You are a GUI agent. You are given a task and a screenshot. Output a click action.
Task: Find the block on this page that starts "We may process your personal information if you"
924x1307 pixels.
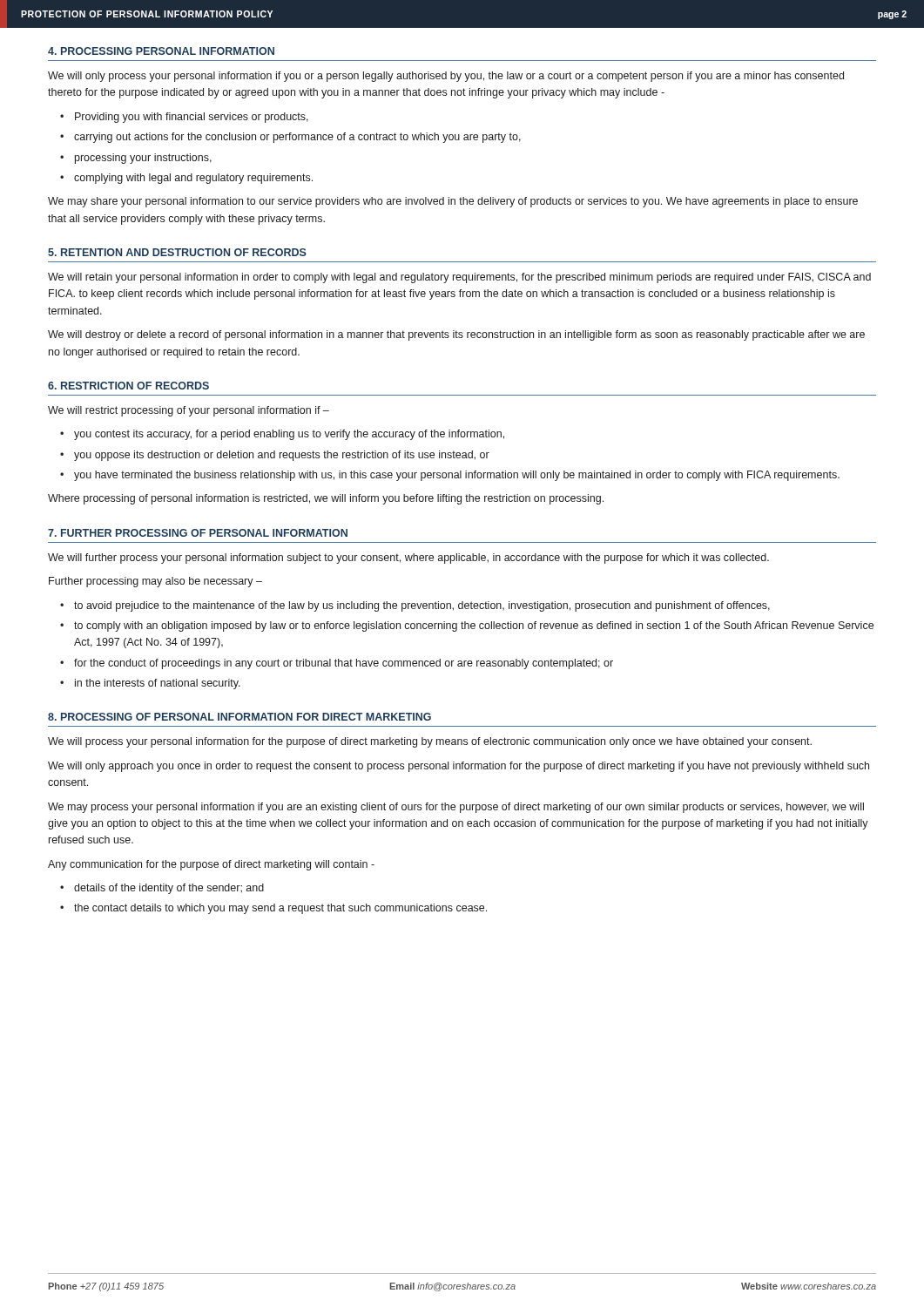[458, 823]
